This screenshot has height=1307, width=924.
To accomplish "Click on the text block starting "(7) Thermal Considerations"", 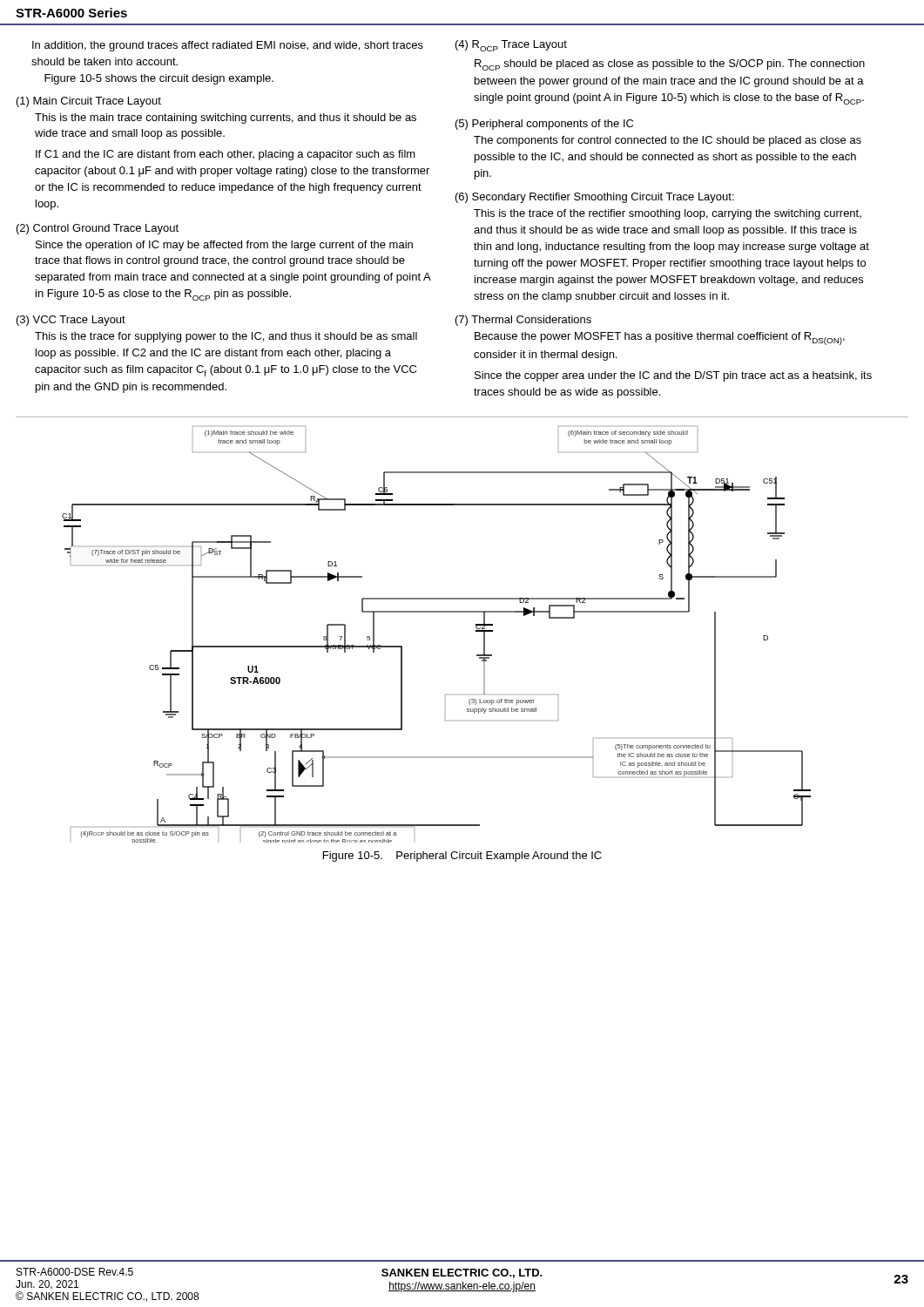I will (523, 321).
